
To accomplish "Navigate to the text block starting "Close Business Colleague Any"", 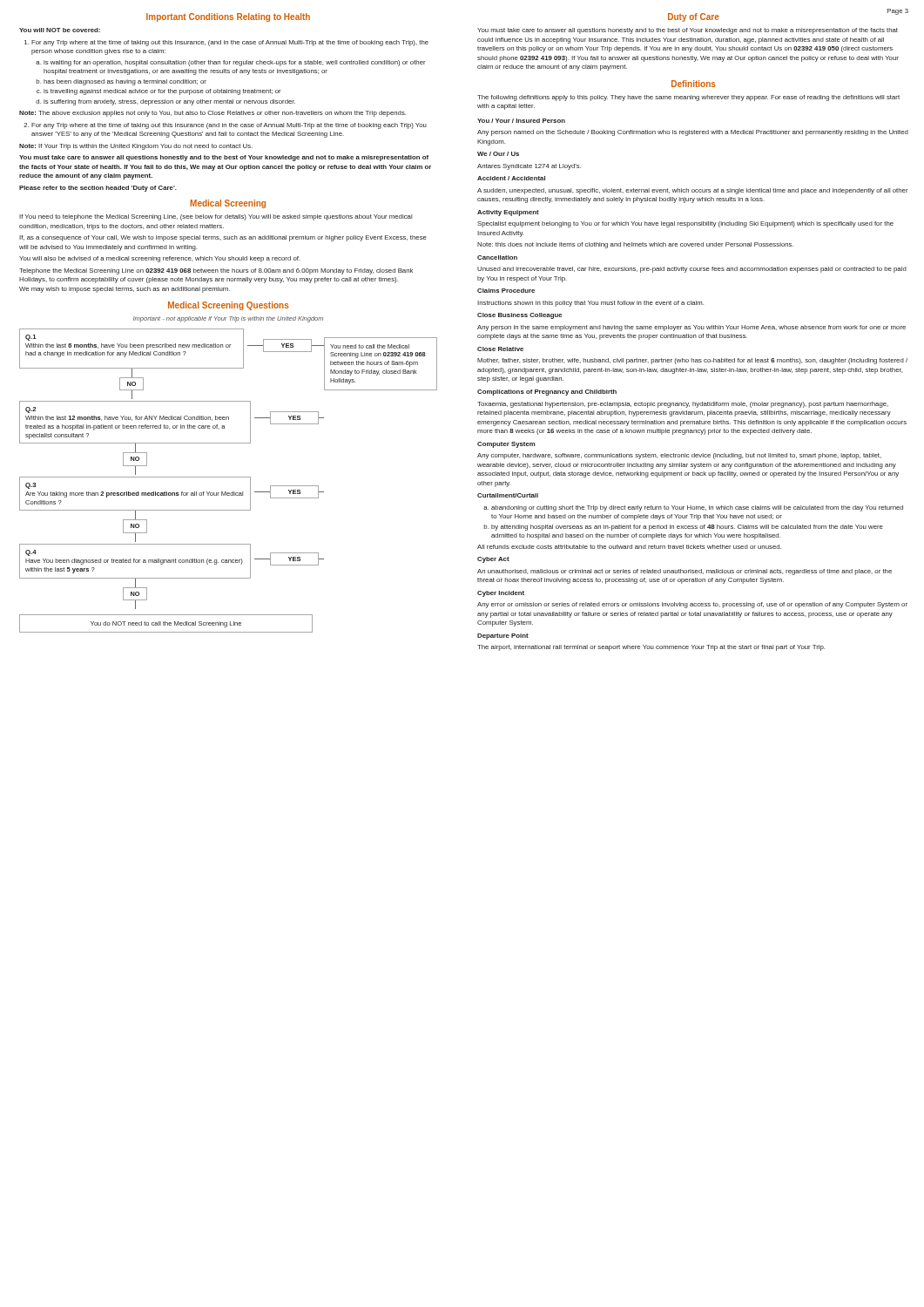I will (693, 326).
